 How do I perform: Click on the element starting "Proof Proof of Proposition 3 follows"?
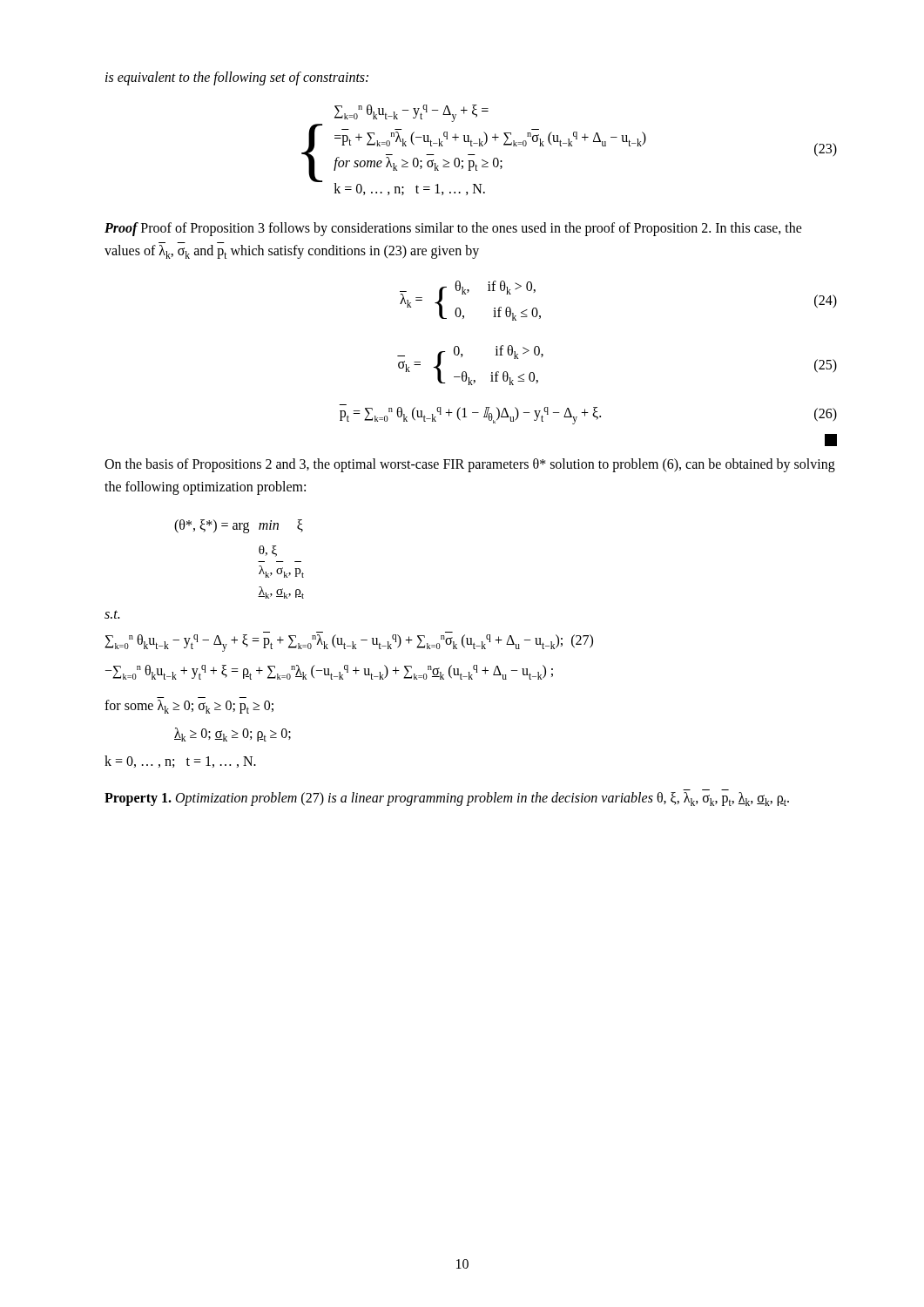pyautogui.click(x=453, y=241)
